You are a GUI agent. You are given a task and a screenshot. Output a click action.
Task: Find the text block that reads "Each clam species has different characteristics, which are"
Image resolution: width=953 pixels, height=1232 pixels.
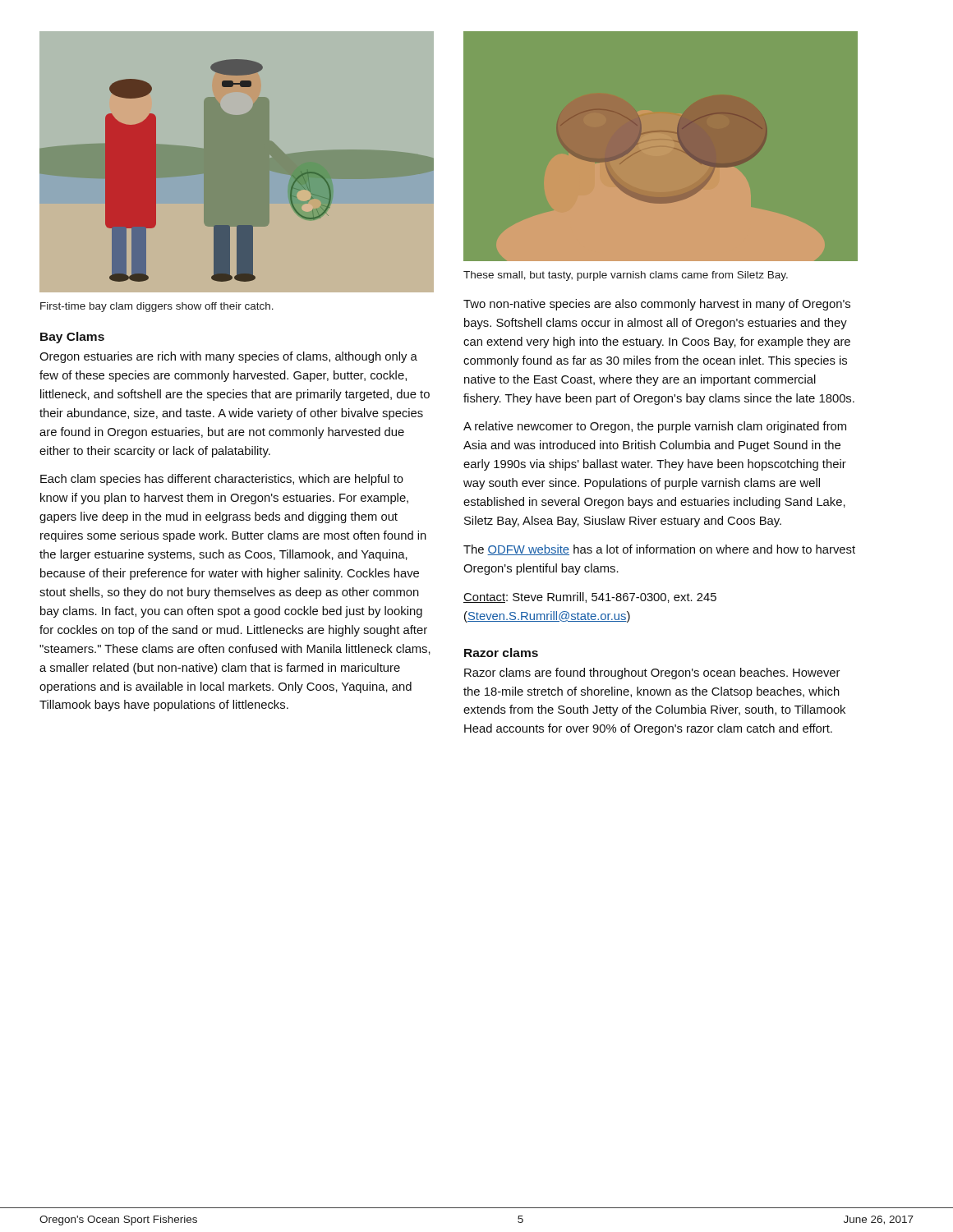(237, 593)
